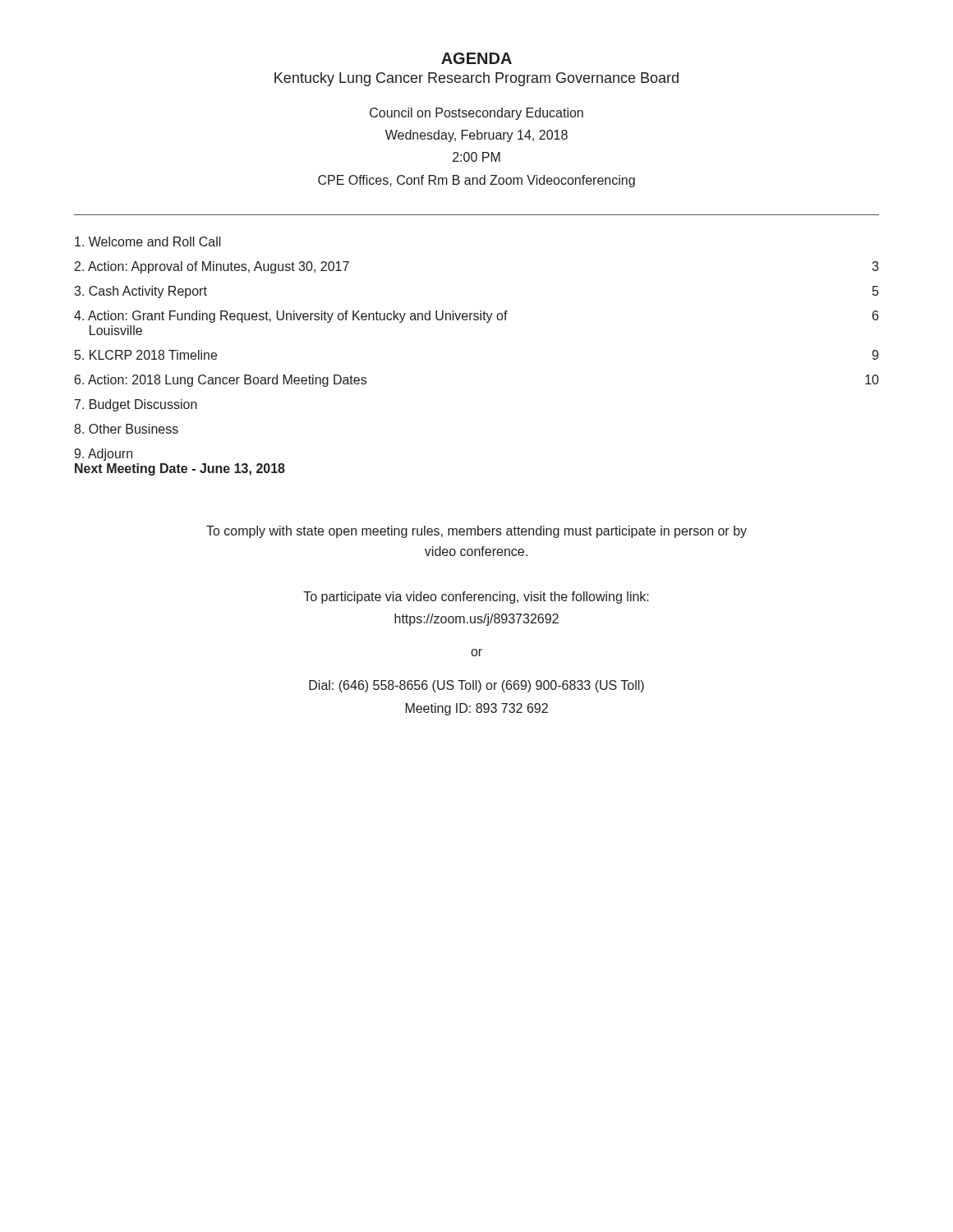This screenshot has height=1232, width=953.
Task: Point to the block beginning "3. Cash Activity Report"
Action: point(136,290)
